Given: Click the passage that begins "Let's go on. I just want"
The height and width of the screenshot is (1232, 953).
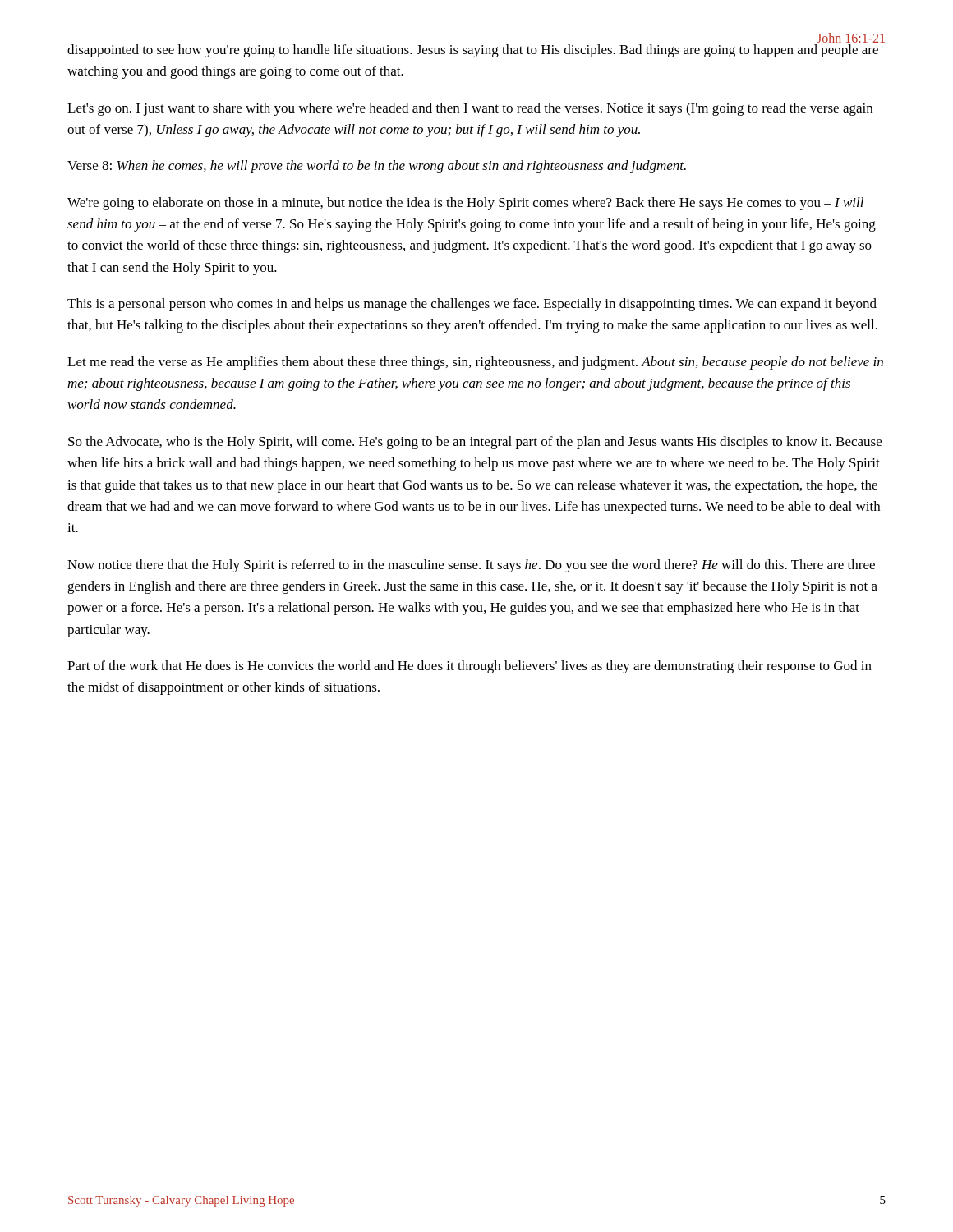Looking at the screenshot, I should pyautogui.click(x=470, y=119).
